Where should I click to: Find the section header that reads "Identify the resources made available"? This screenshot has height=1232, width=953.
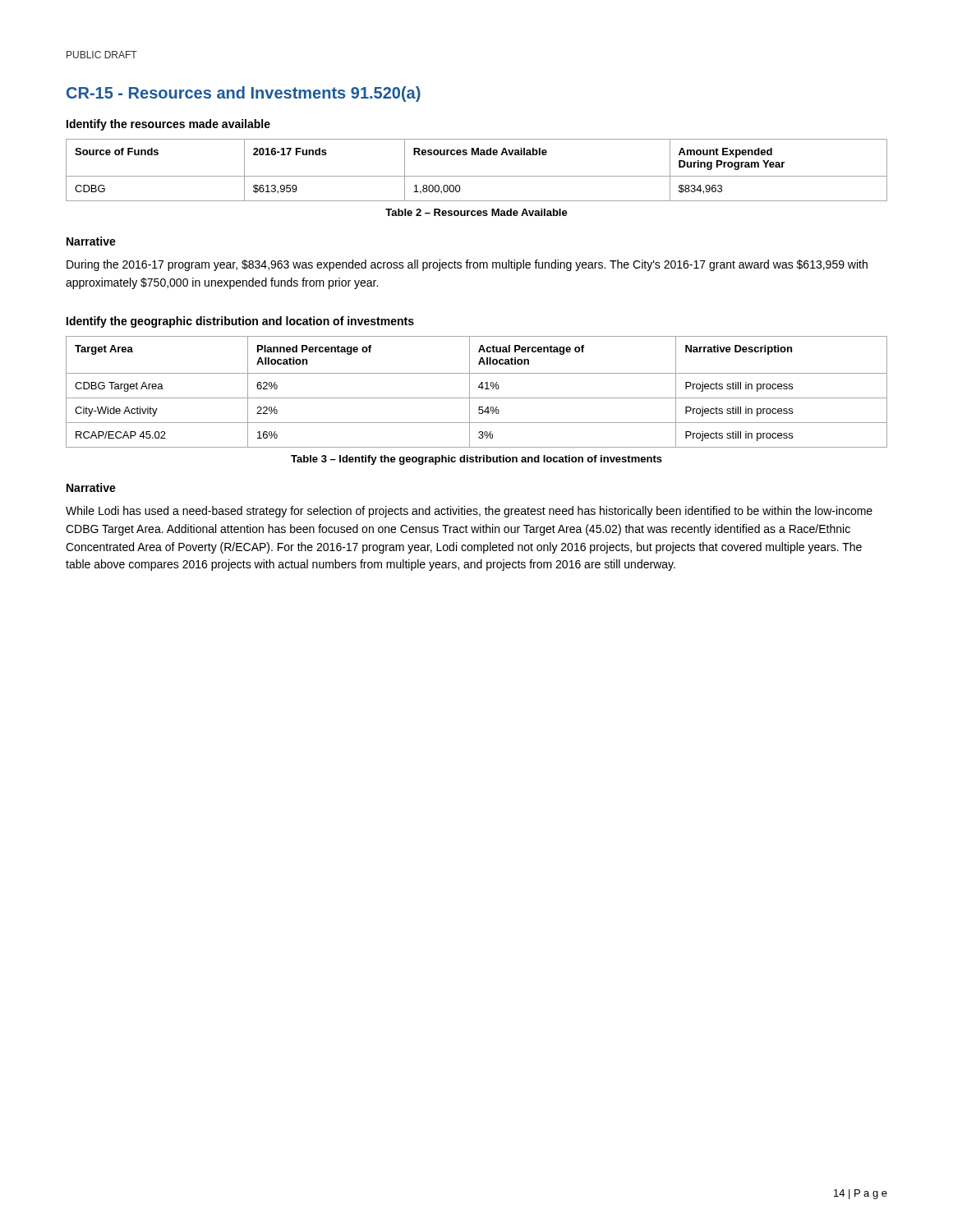coord(168,124)
